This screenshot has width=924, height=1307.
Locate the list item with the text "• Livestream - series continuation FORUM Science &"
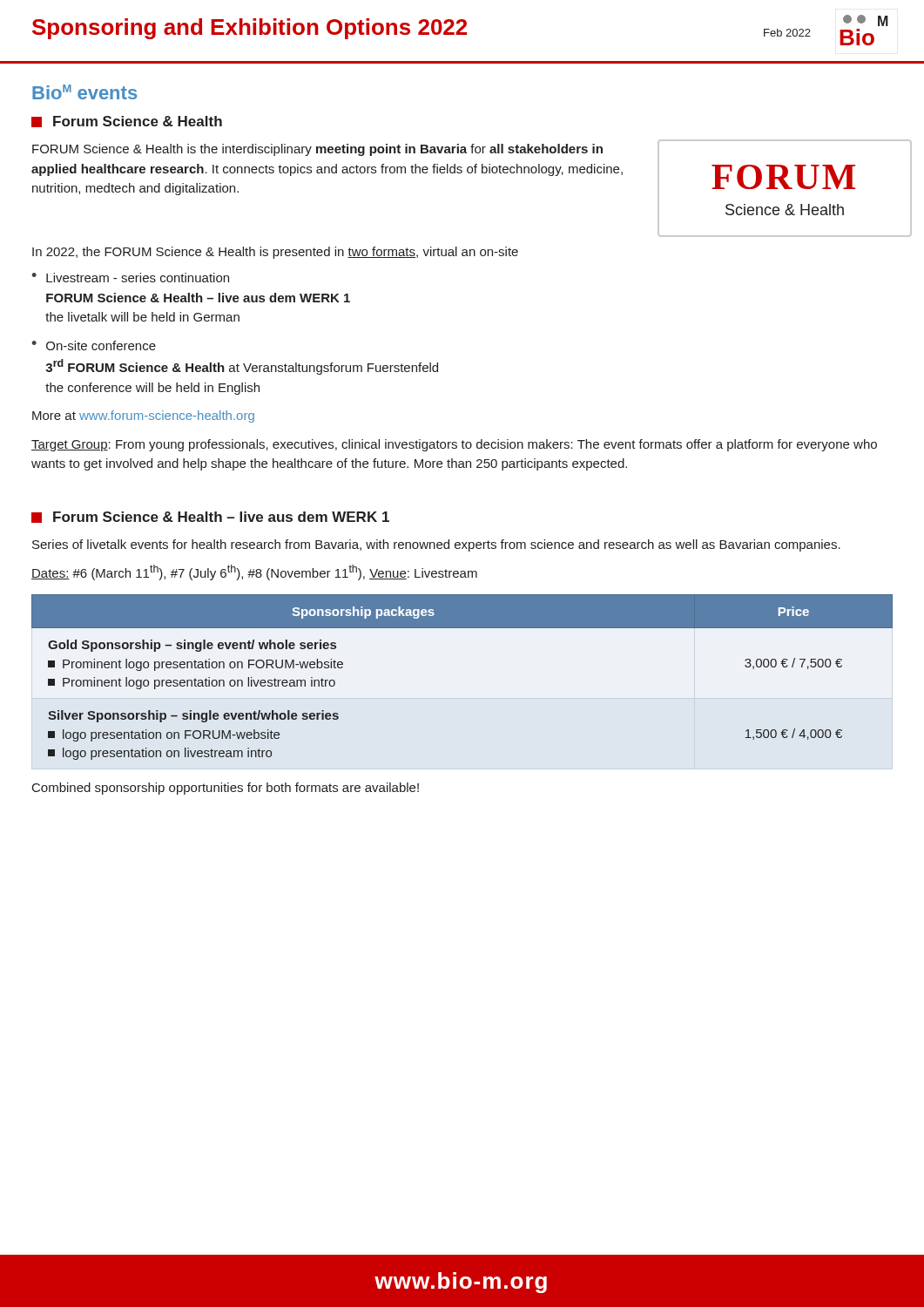191,298
